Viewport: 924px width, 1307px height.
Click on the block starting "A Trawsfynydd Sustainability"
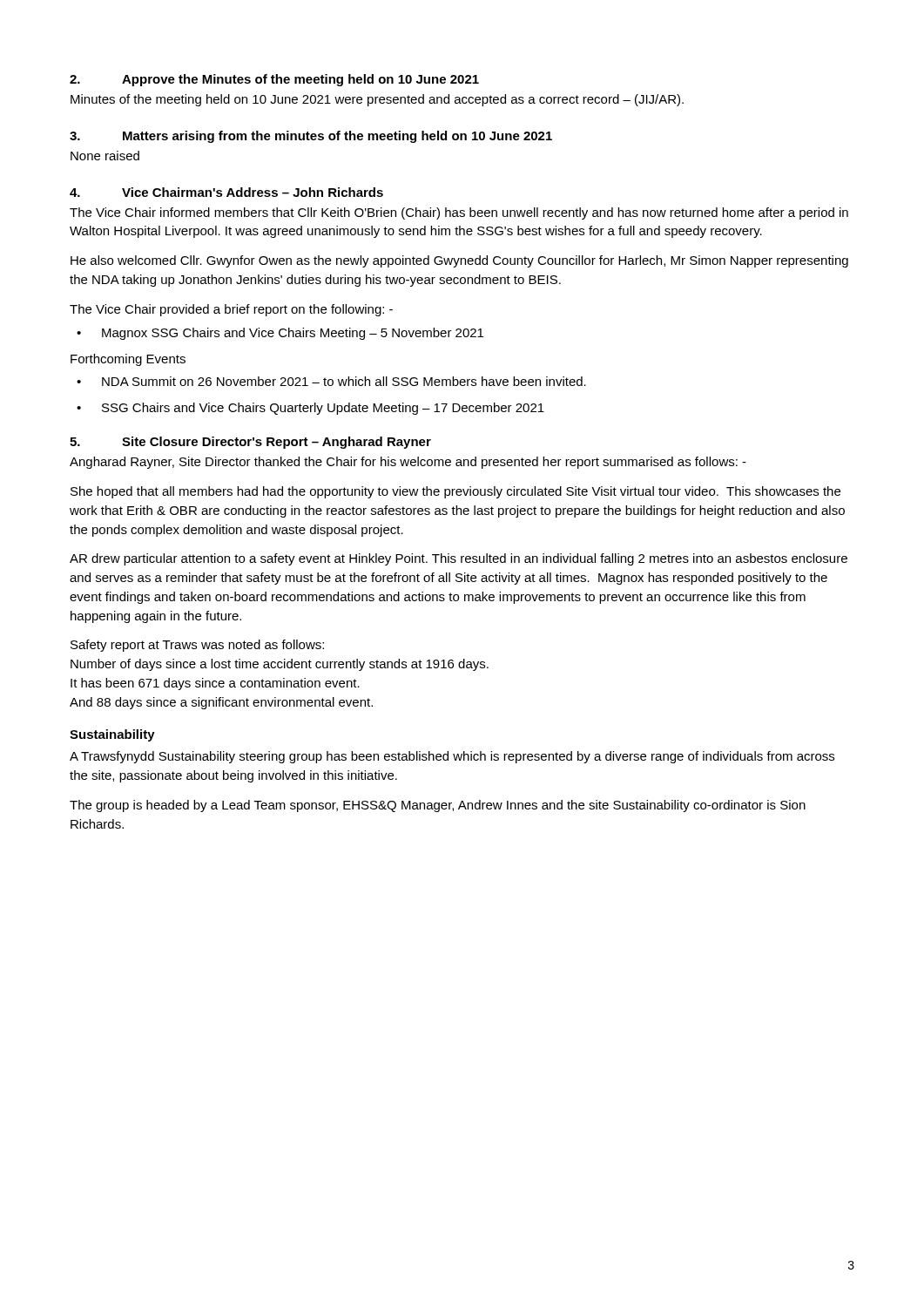452,766
